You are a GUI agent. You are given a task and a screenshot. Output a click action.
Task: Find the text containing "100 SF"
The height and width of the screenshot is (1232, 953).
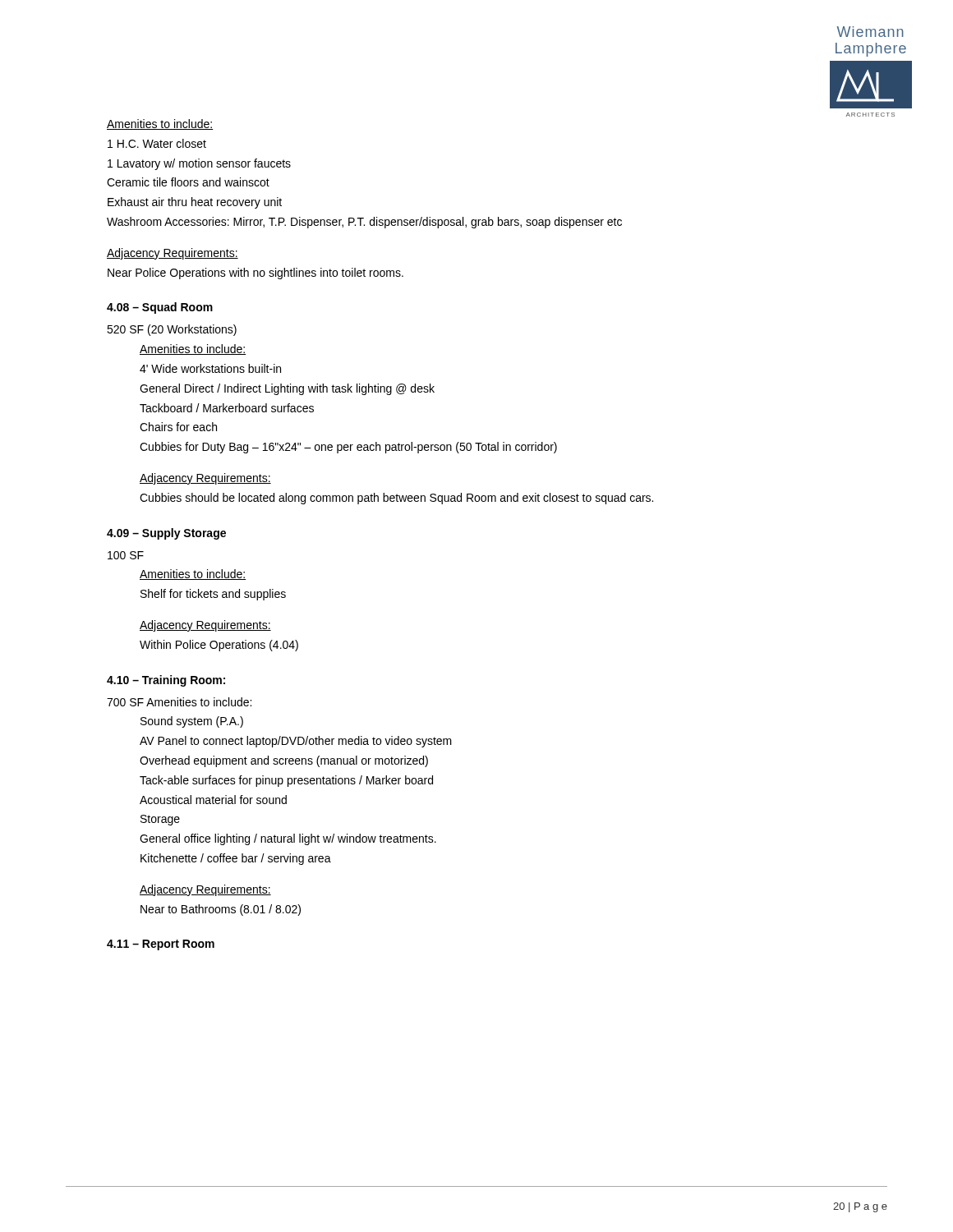tap(126, 555)
